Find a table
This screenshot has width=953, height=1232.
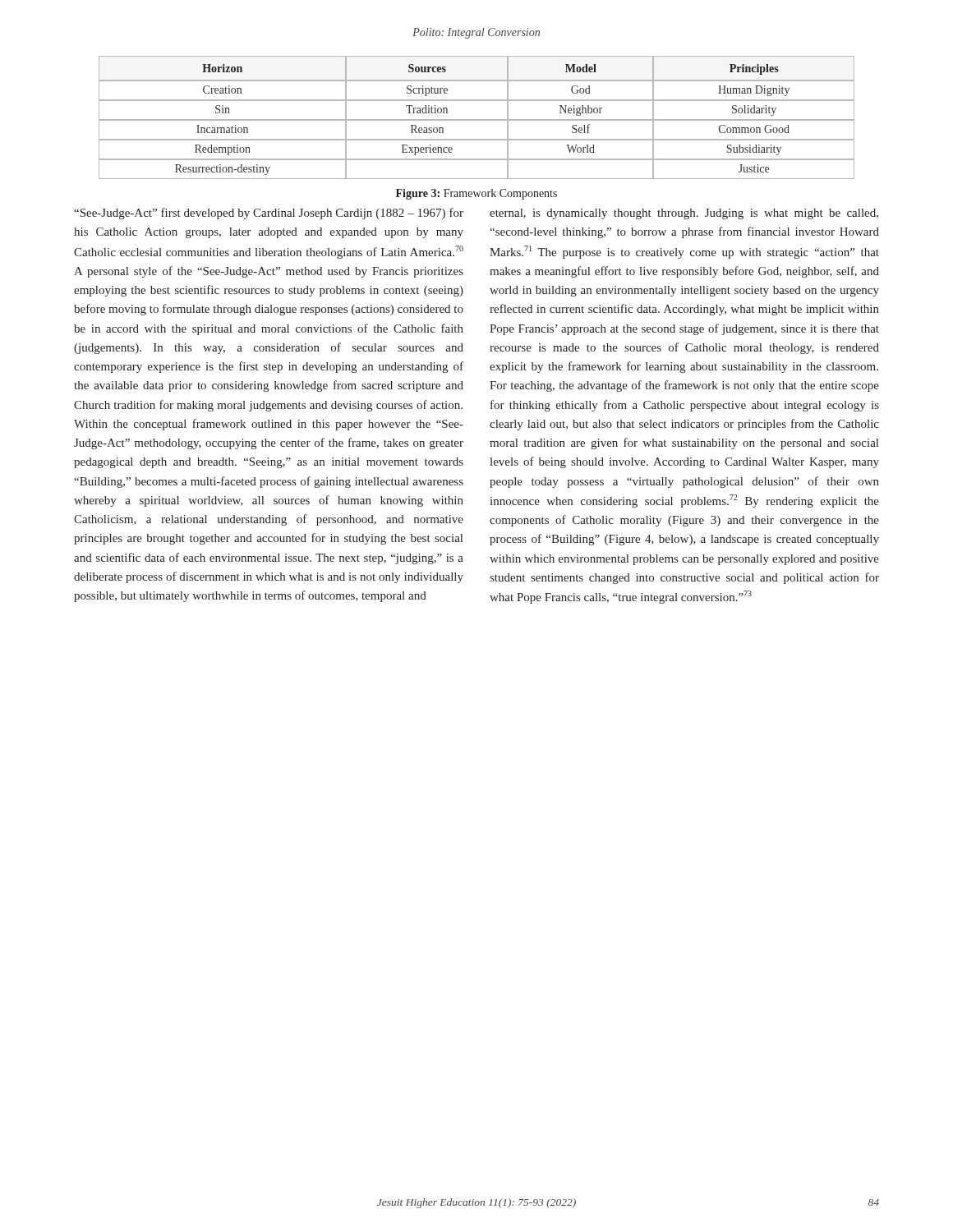pos(476,117)
